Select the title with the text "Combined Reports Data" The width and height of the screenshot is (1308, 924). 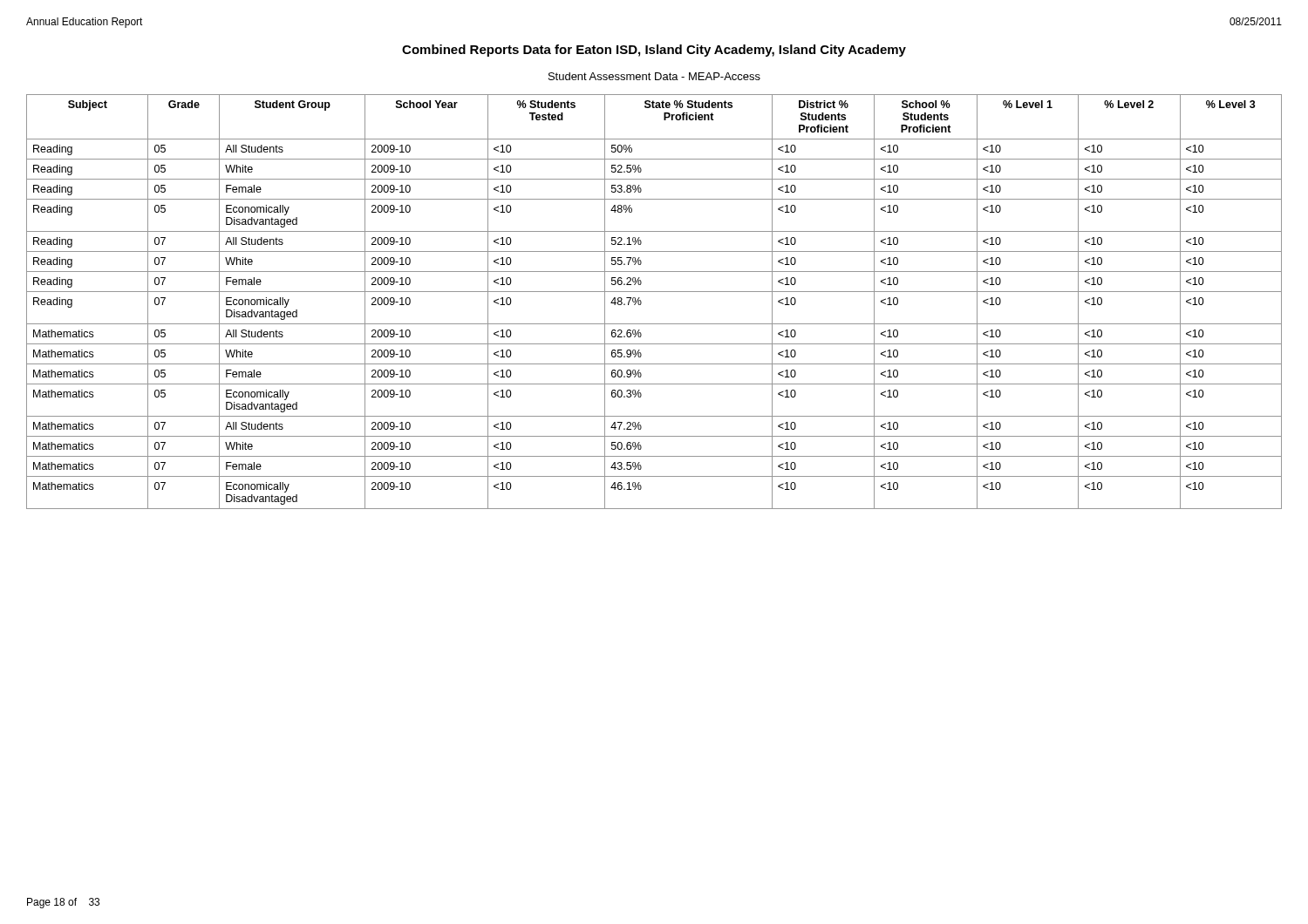pyautogui.click(x=654, y=49)
